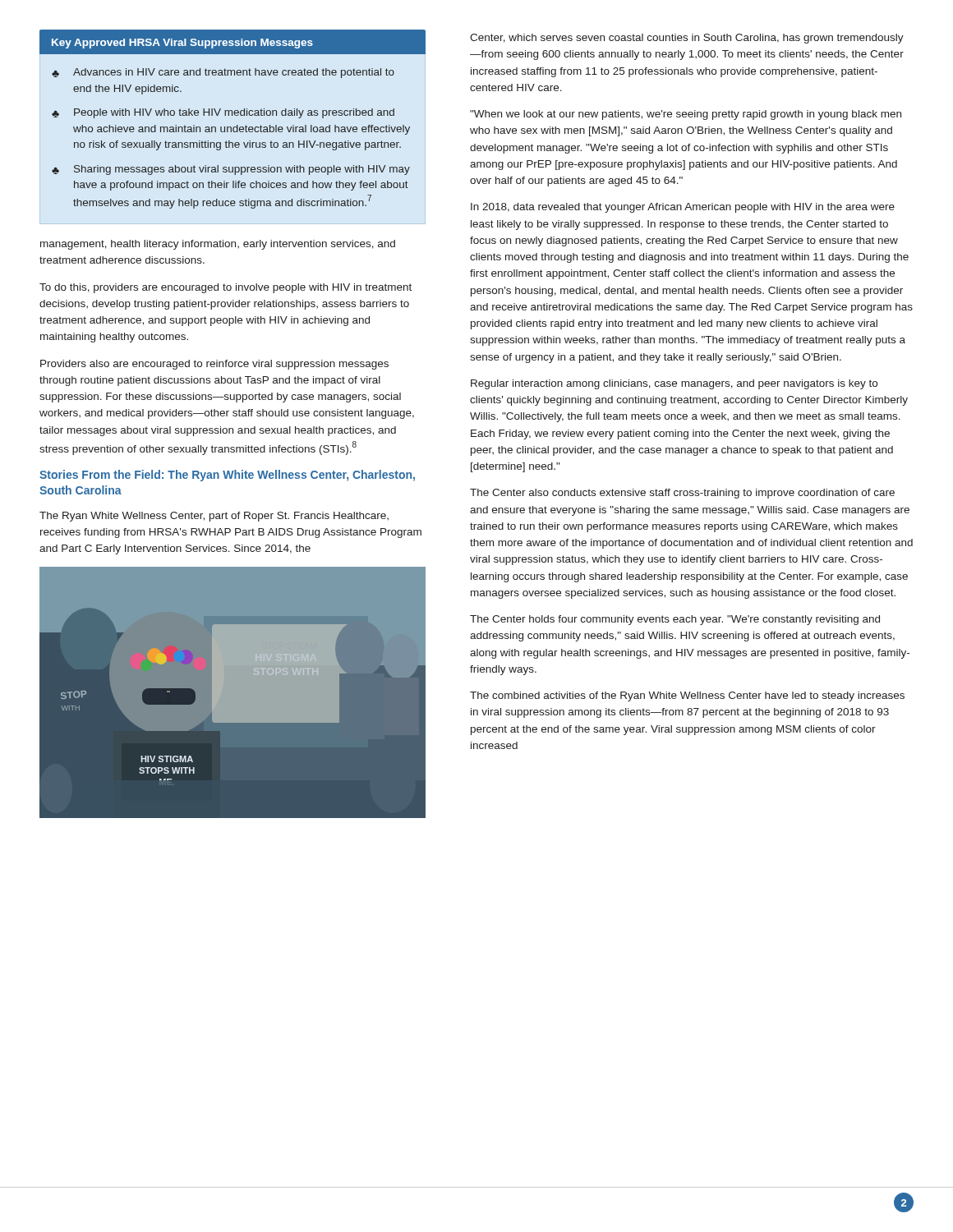Screen dimensions: 1232x953
Task: Click the passage that begins "The Center also conducts extensive"
Action: click(x=692, y=542)
